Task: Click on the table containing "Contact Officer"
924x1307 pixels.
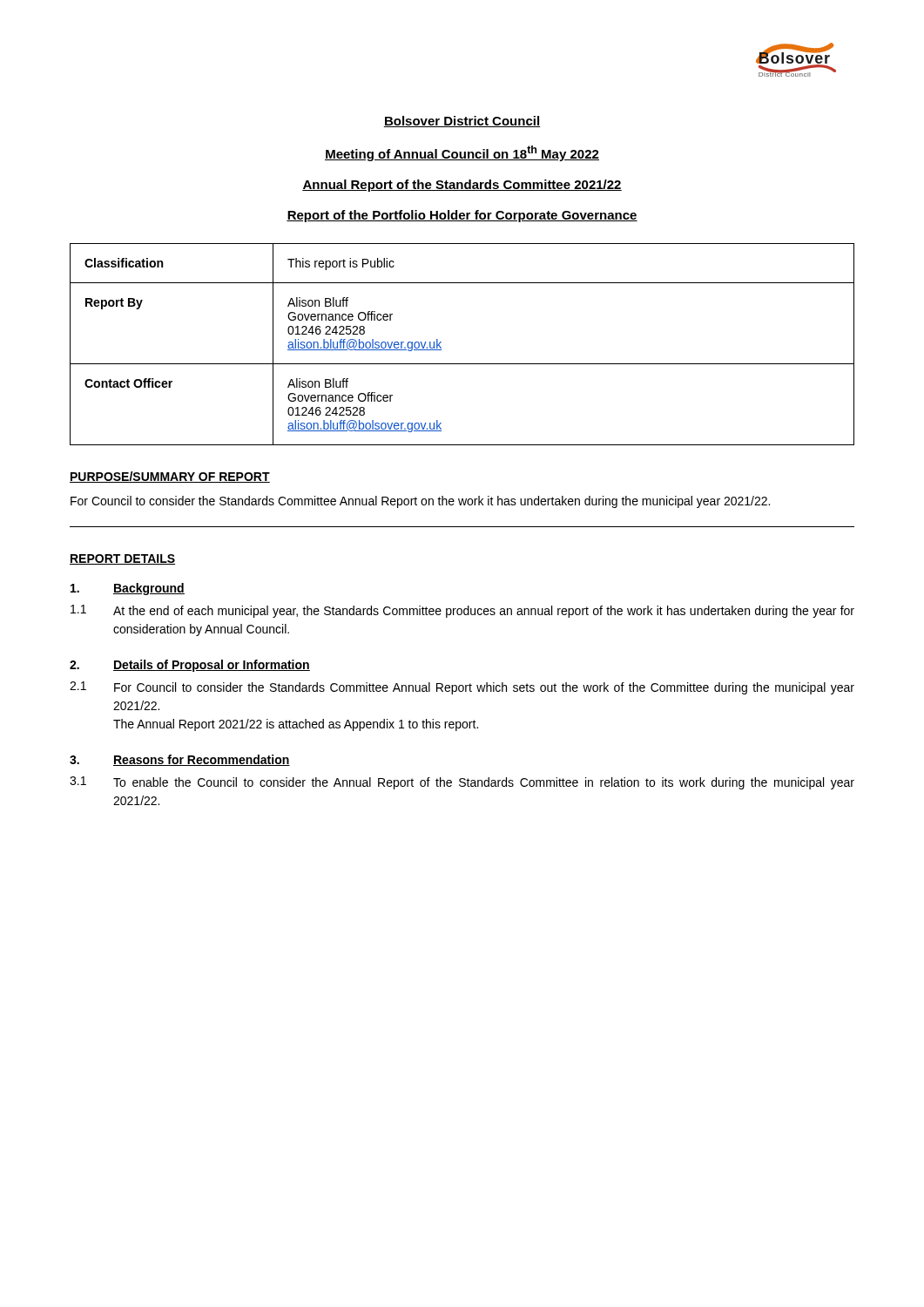Action: pos(462,344)
